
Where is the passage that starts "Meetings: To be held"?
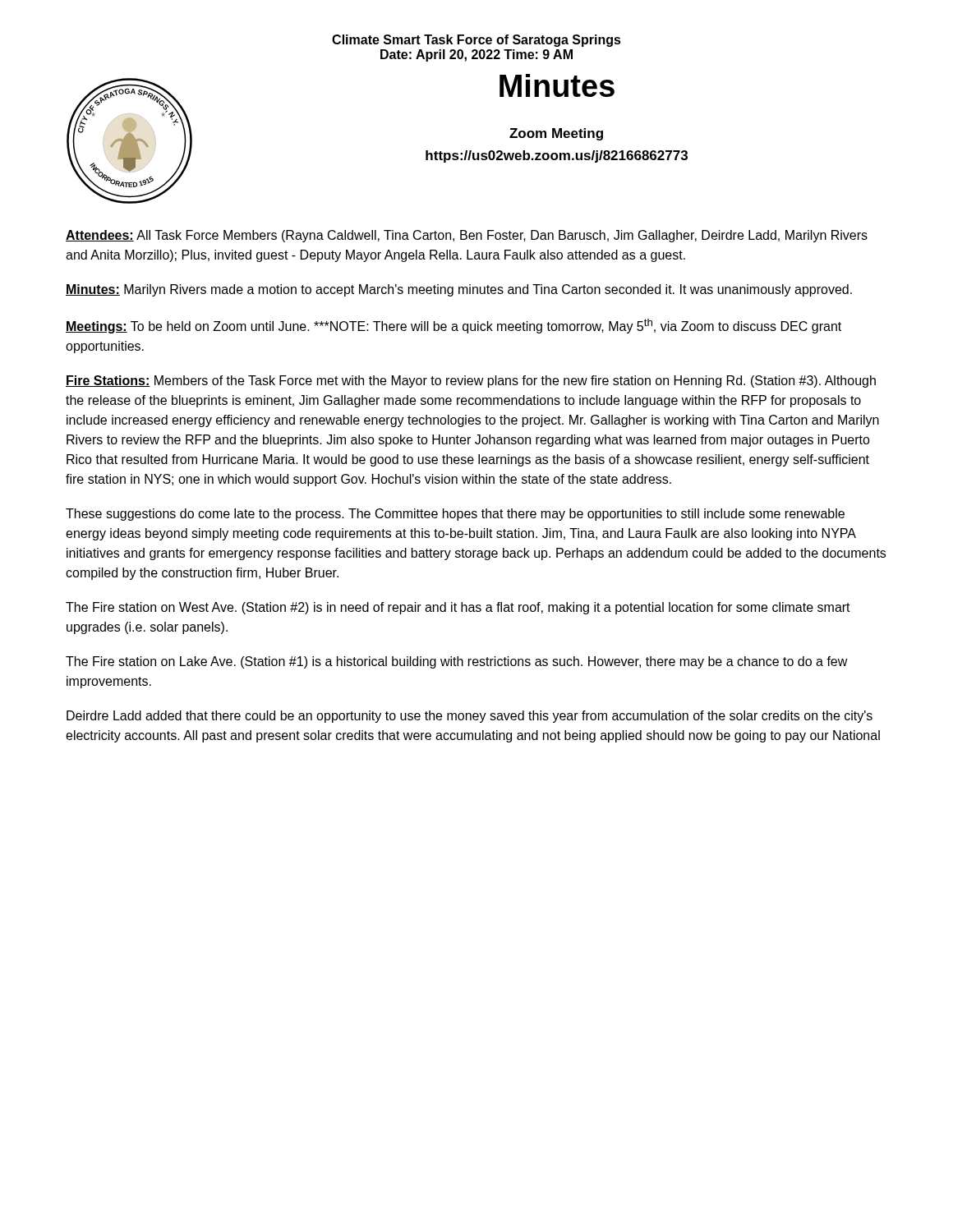[454, 335]
